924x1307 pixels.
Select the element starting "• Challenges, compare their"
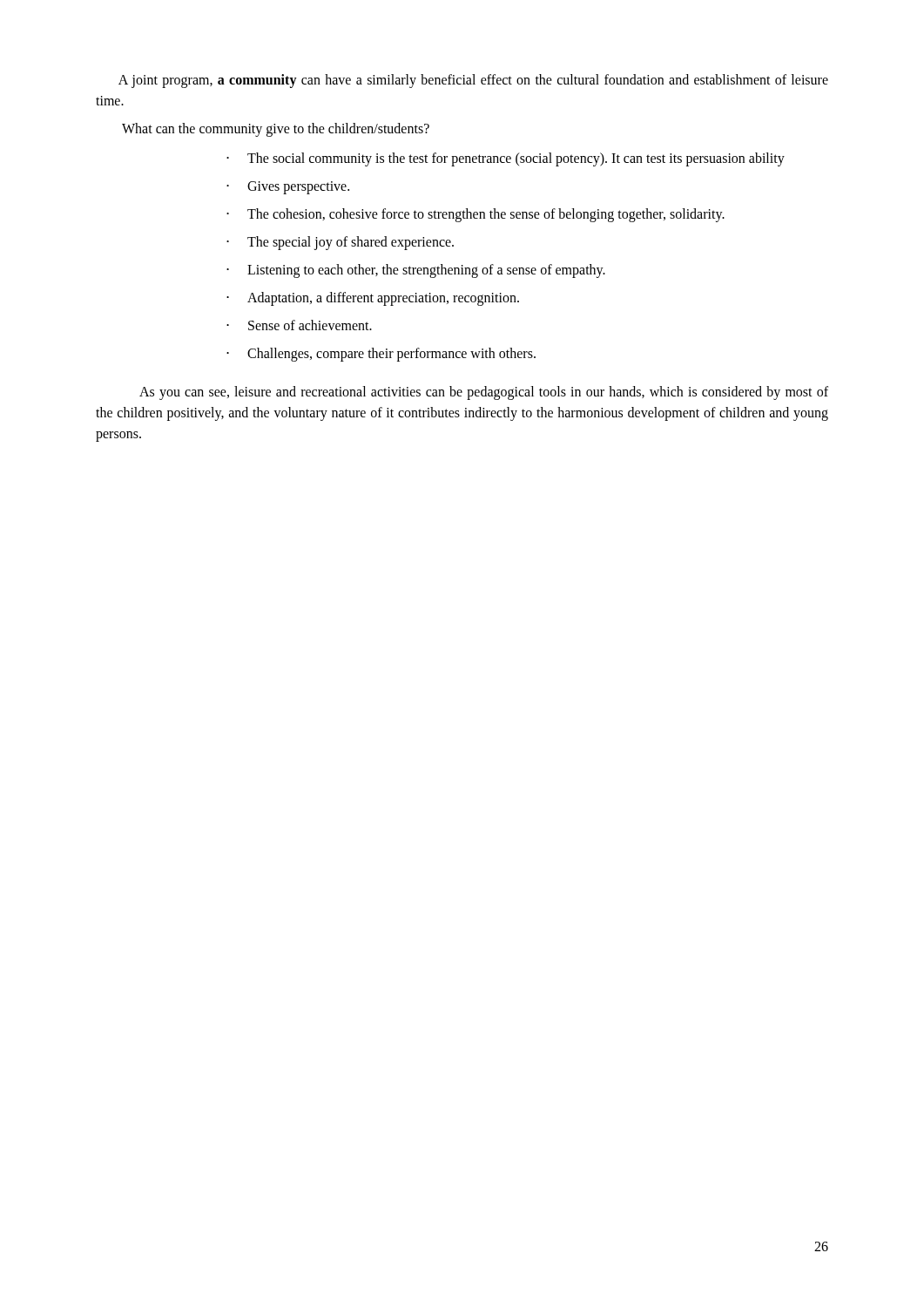(527, 354)
